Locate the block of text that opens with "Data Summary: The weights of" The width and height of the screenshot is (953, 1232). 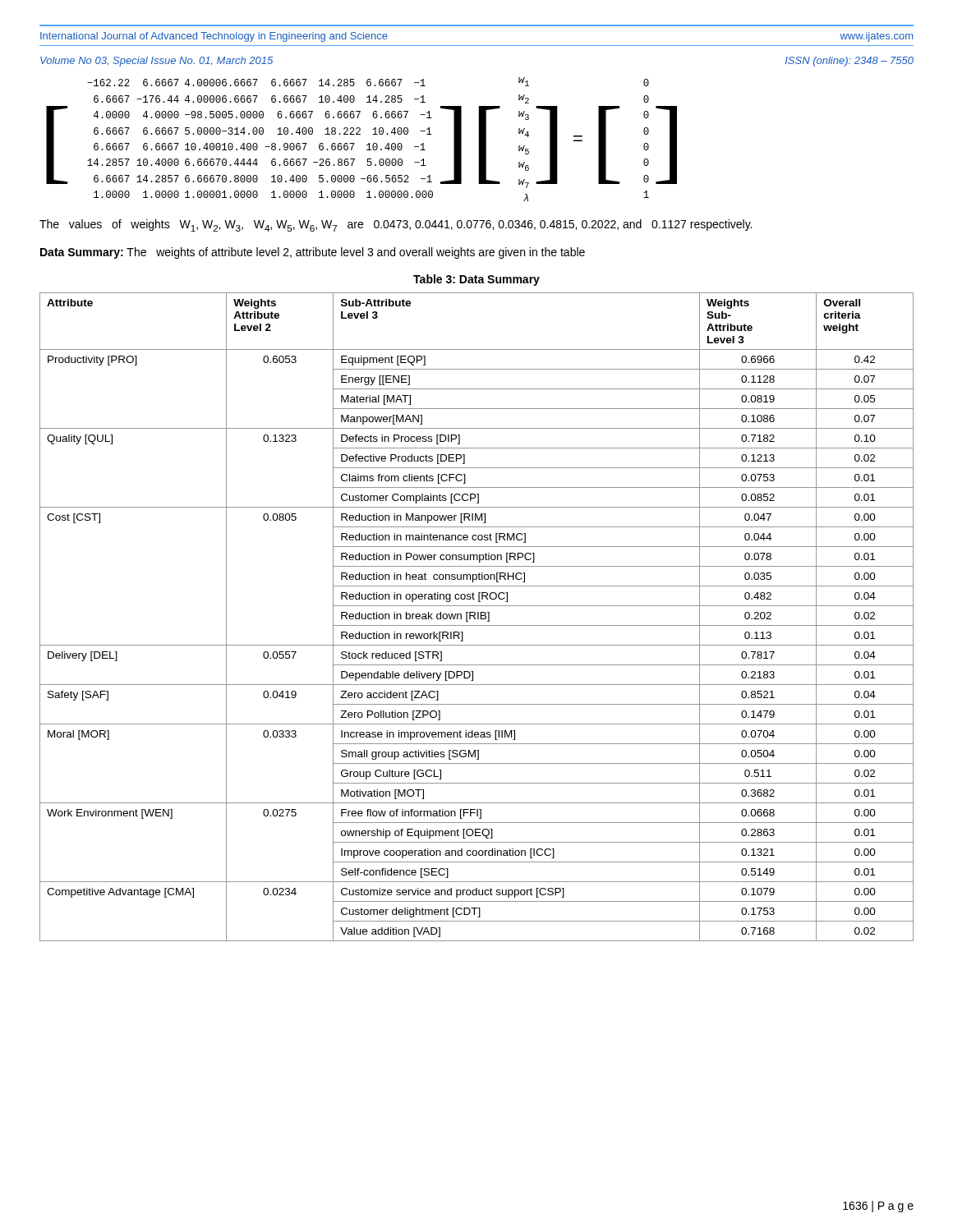[312, 252]
